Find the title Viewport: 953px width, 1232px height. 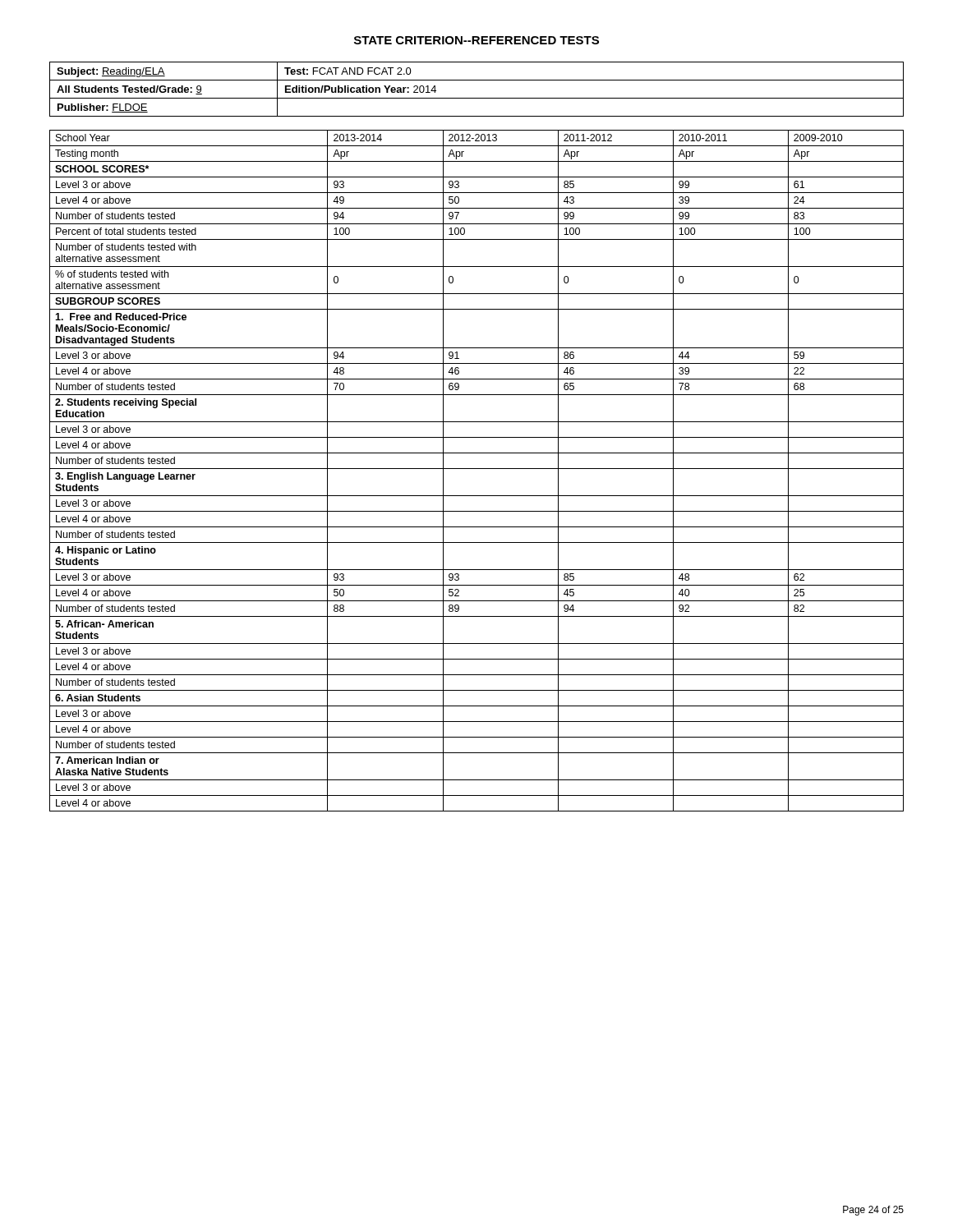476,40
